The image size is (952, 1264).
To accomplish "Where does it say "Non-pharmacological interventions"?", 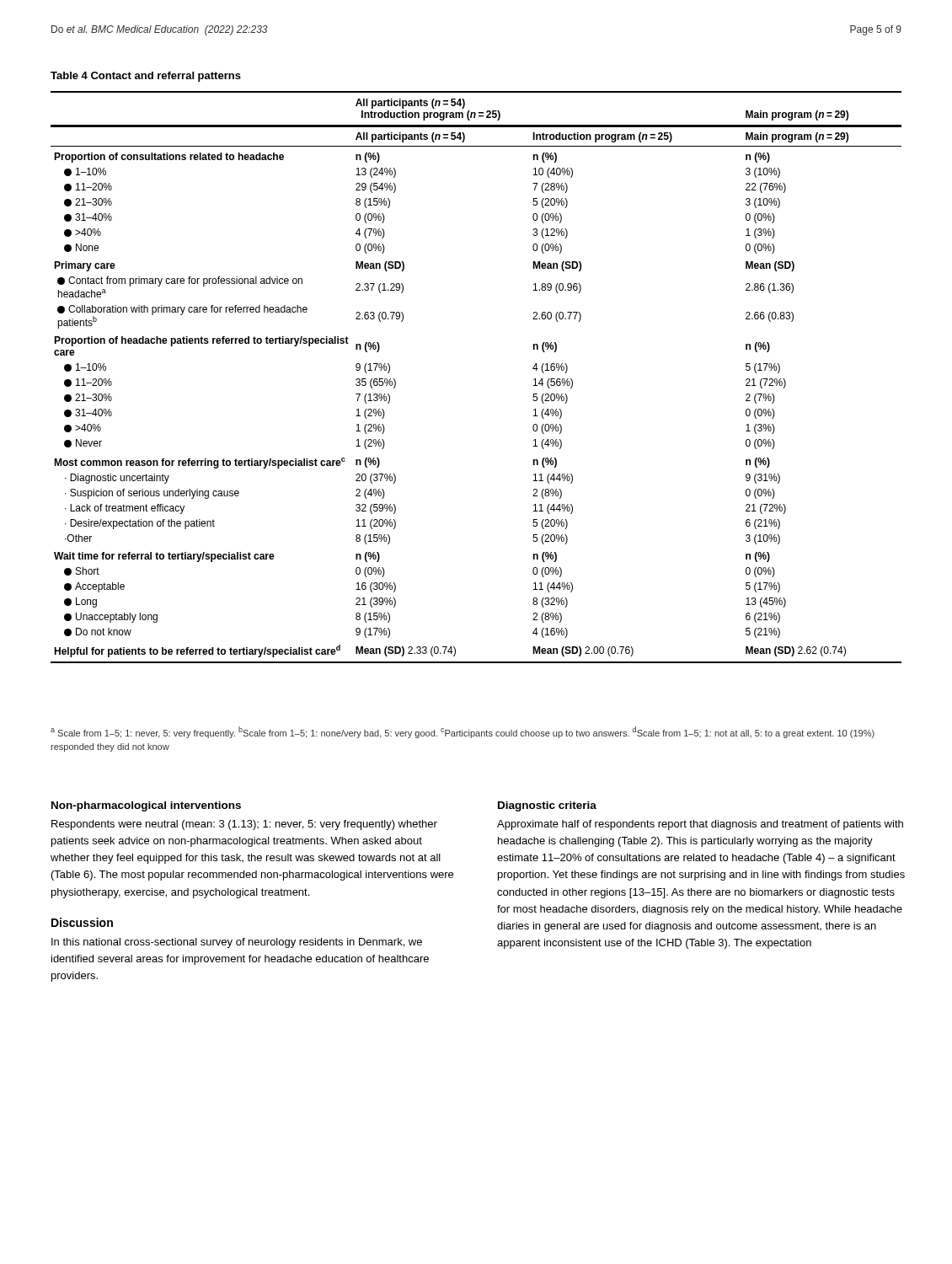I will point(146,805).
